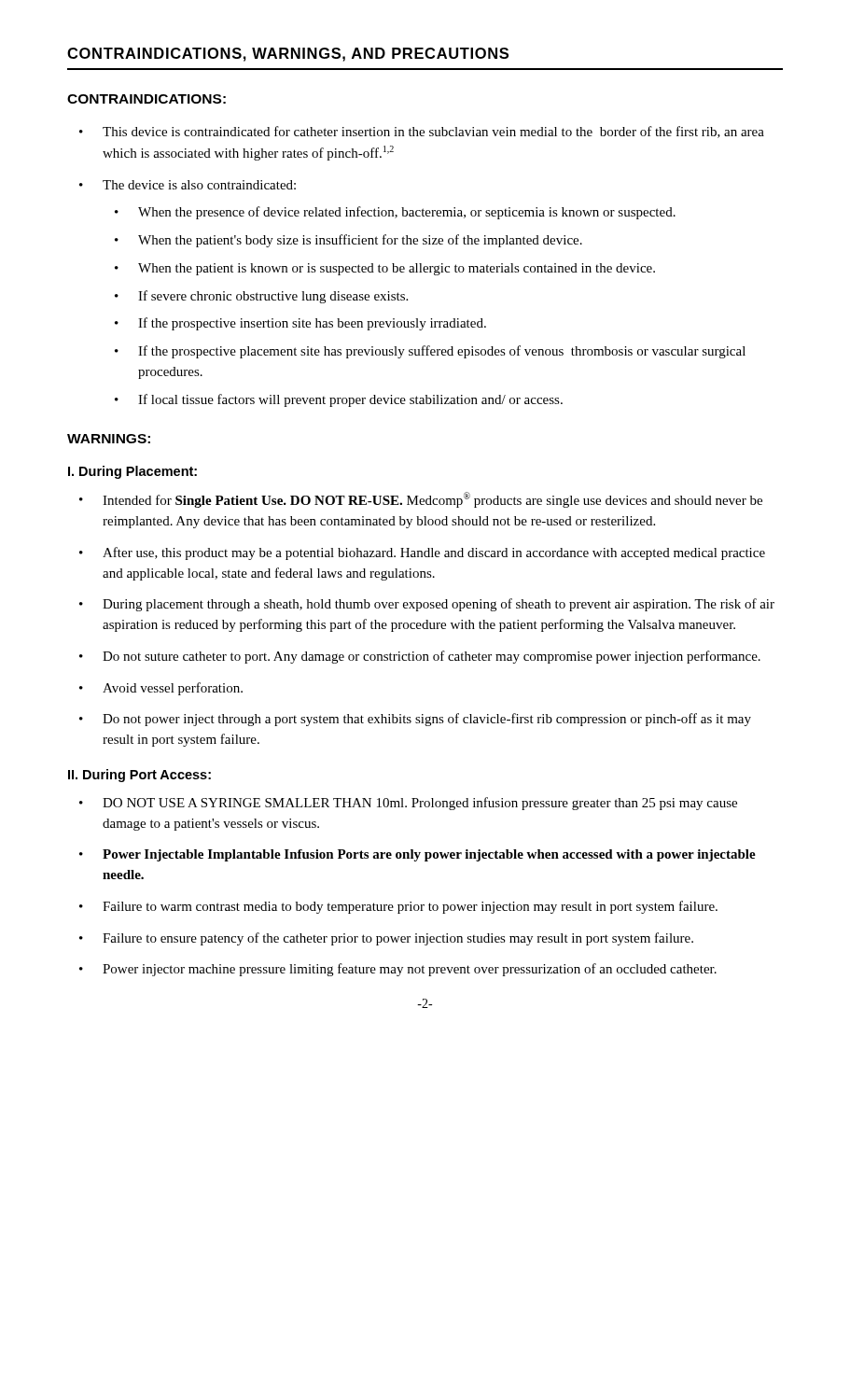Find the block on this page that starts "If the prospective placement site"

click(x=442, y=361)
